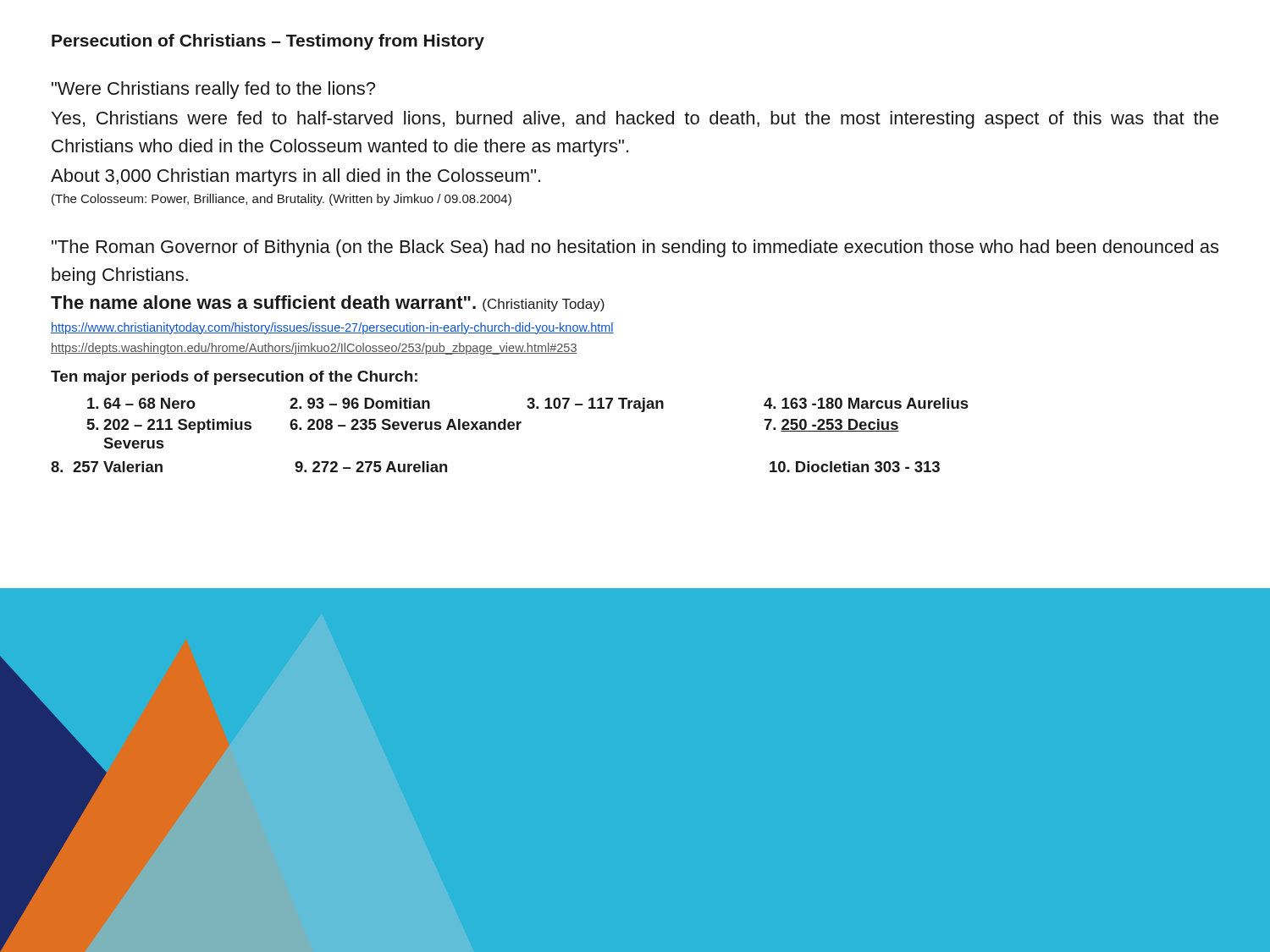This screenshot has height=952, width=1270.
Task: Where does it say "Persecution of Christians – Testimony from History"?
Action: pos(268,40)
